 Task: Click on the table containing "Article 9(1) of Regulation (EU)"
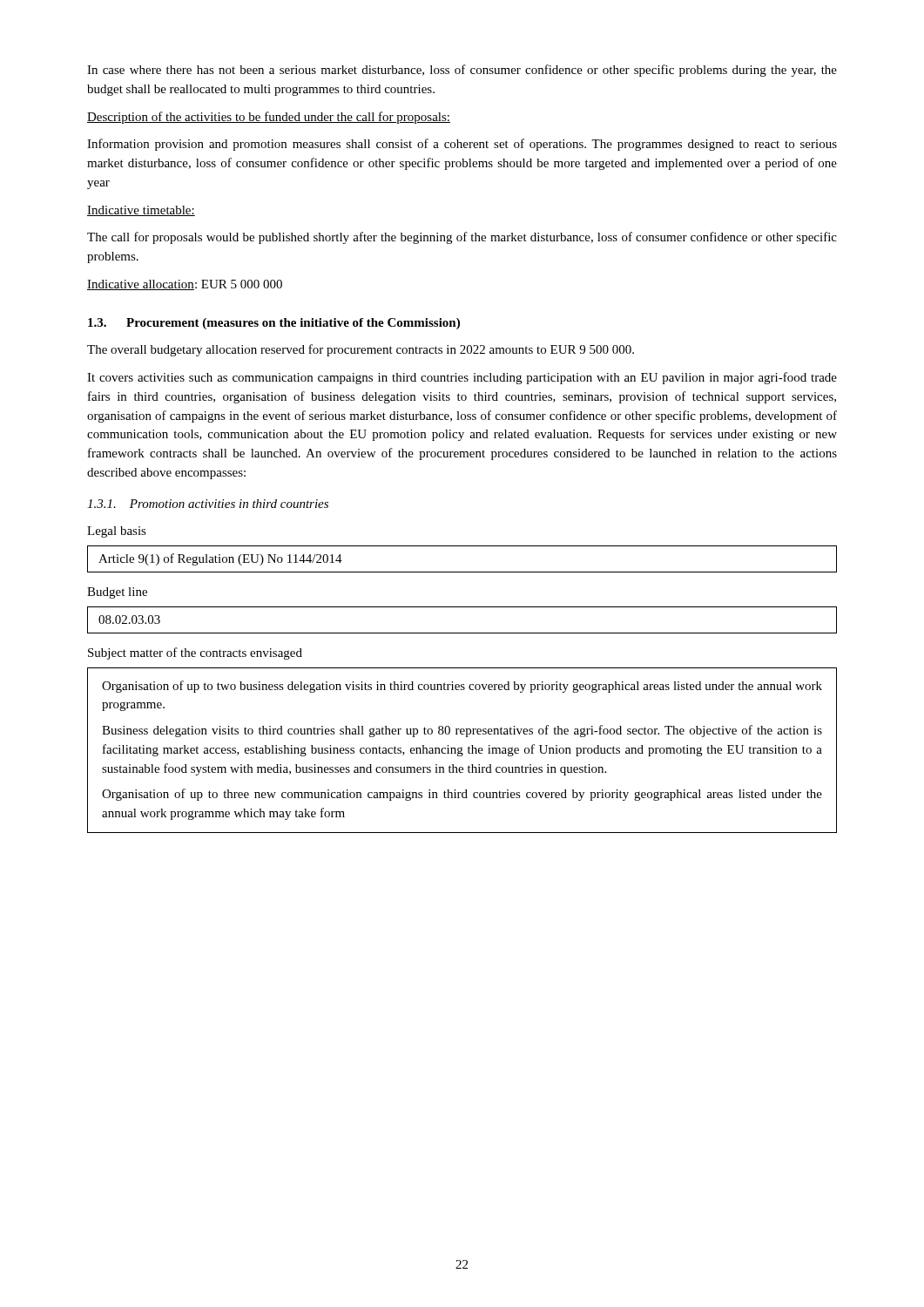click(462, 559)
